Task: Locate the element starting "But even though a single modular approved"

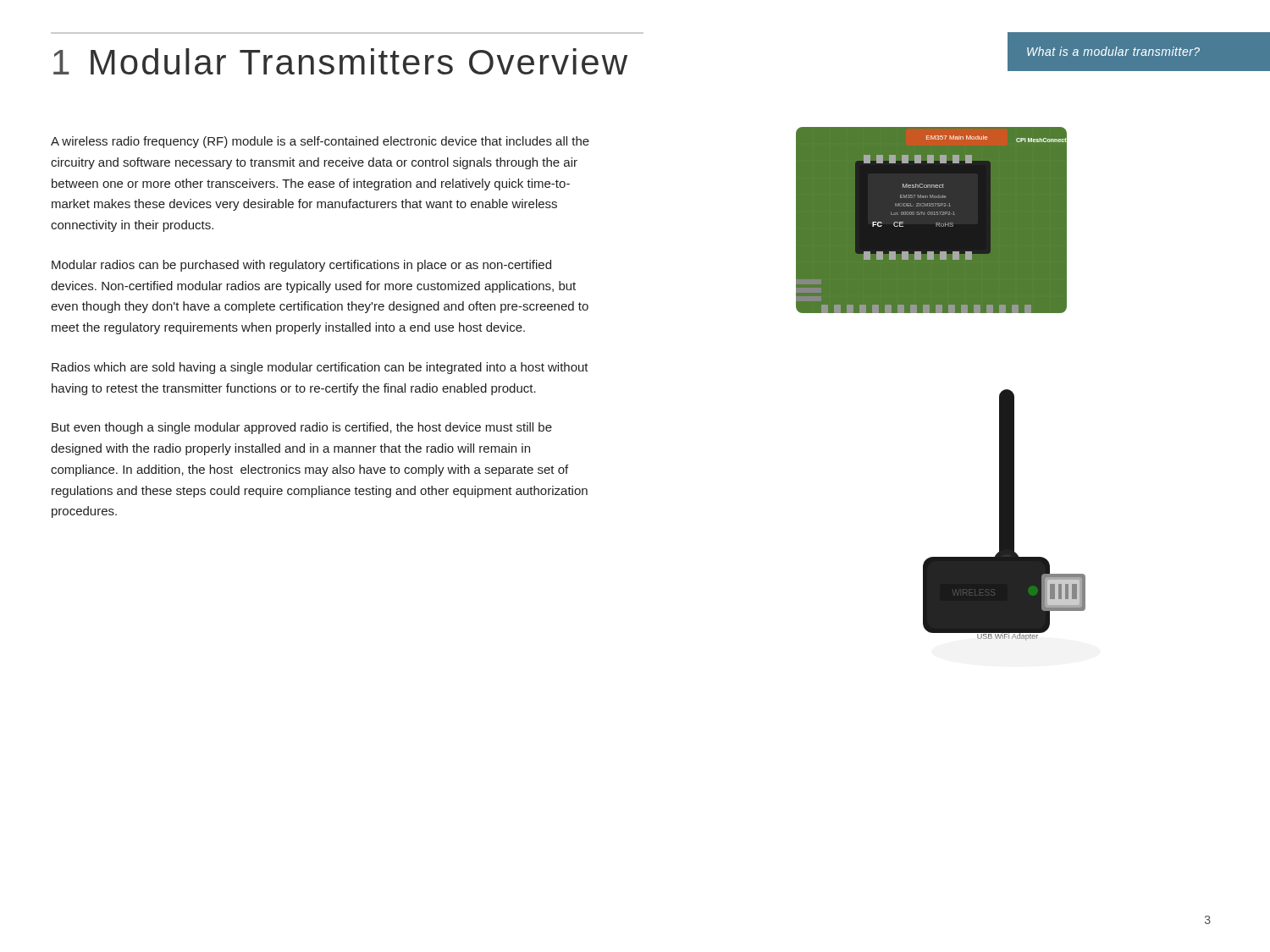Action: pyautogui.click(x=319, y=469)
